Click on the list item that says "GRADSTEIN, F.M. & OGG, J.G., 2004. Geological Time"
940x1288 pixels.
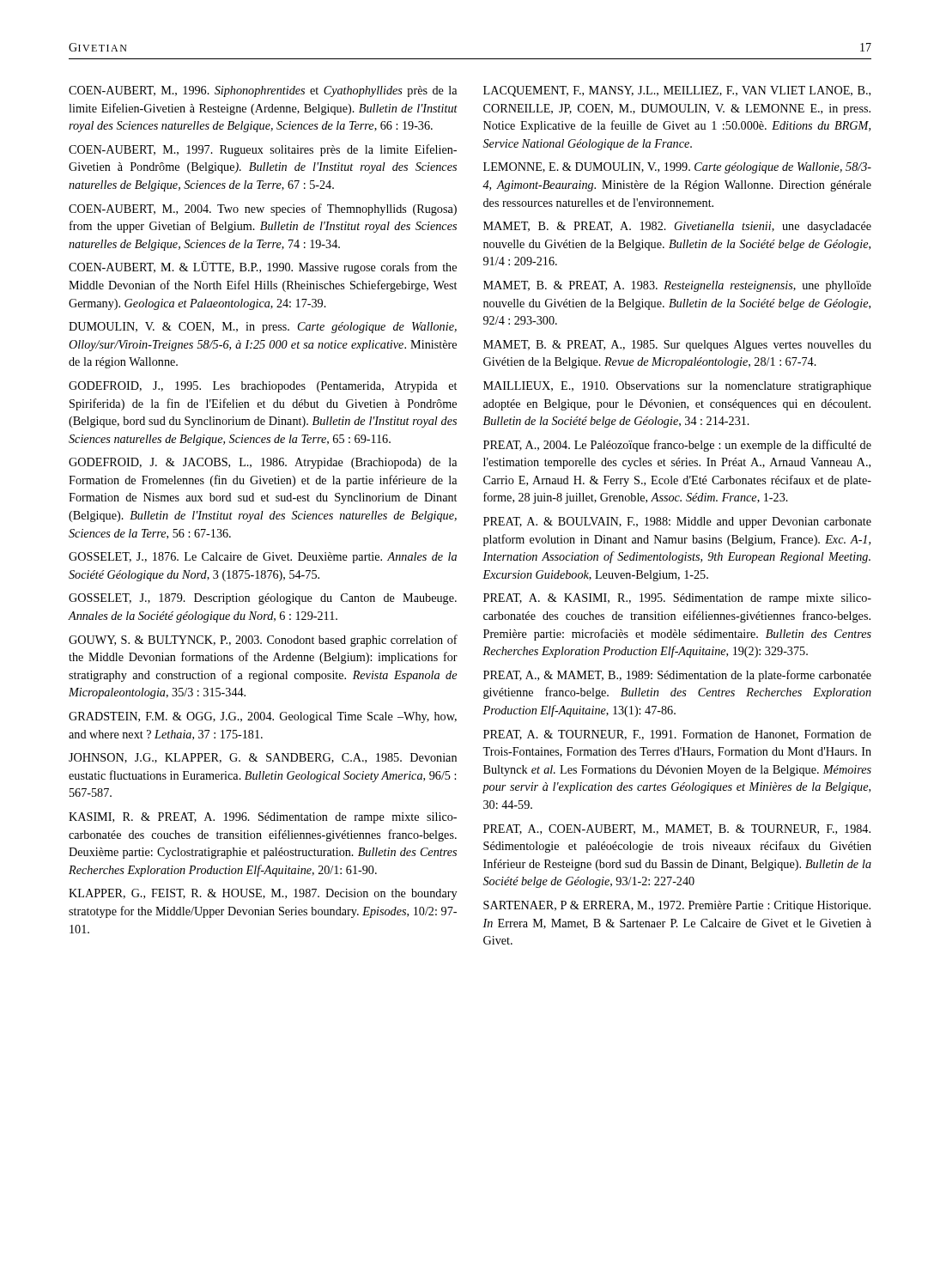pos(263,725)
